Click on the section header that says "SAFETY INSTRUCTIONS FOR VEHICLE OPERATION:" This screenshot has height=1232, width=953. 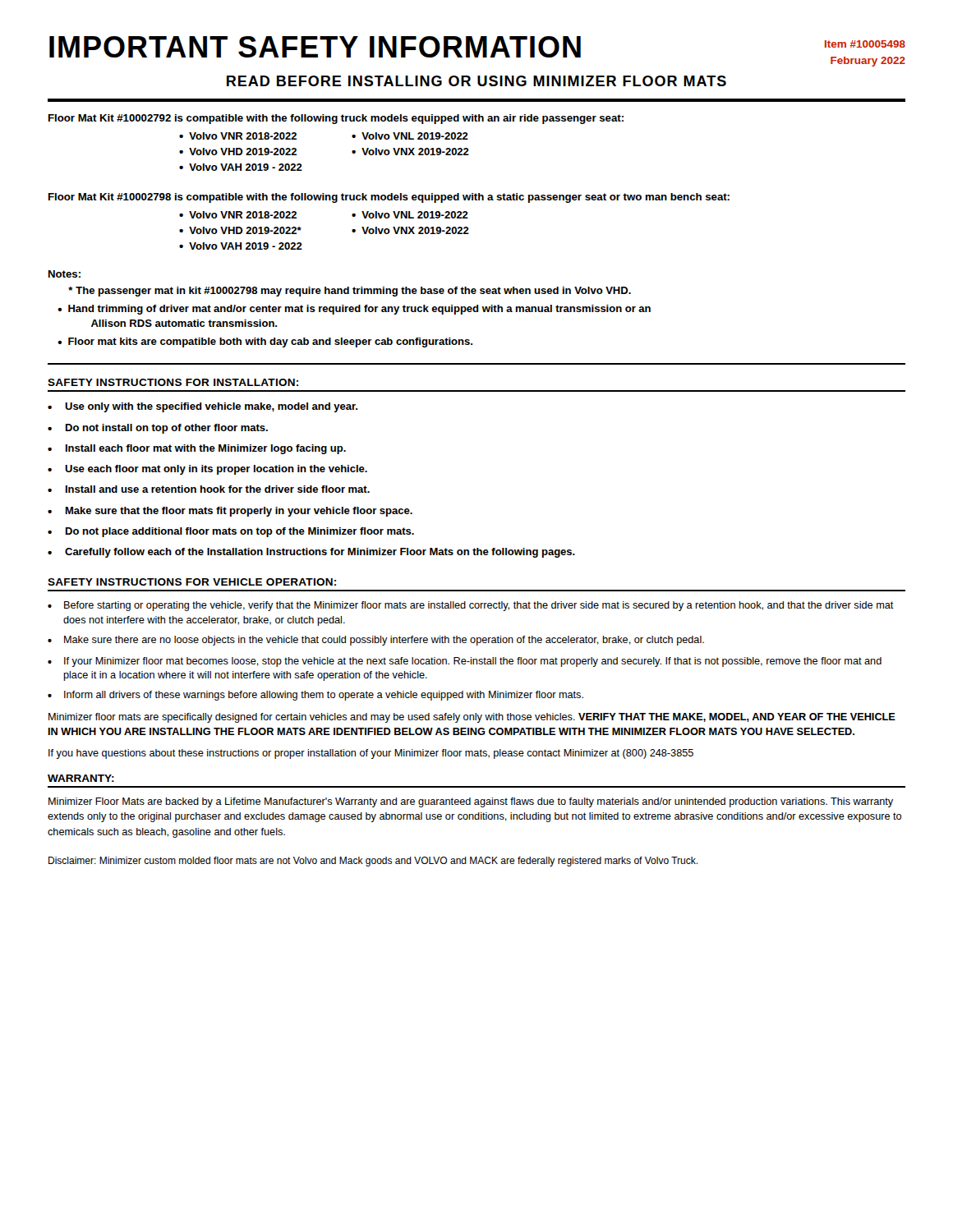pyautogui.click(x=193, y=582)
